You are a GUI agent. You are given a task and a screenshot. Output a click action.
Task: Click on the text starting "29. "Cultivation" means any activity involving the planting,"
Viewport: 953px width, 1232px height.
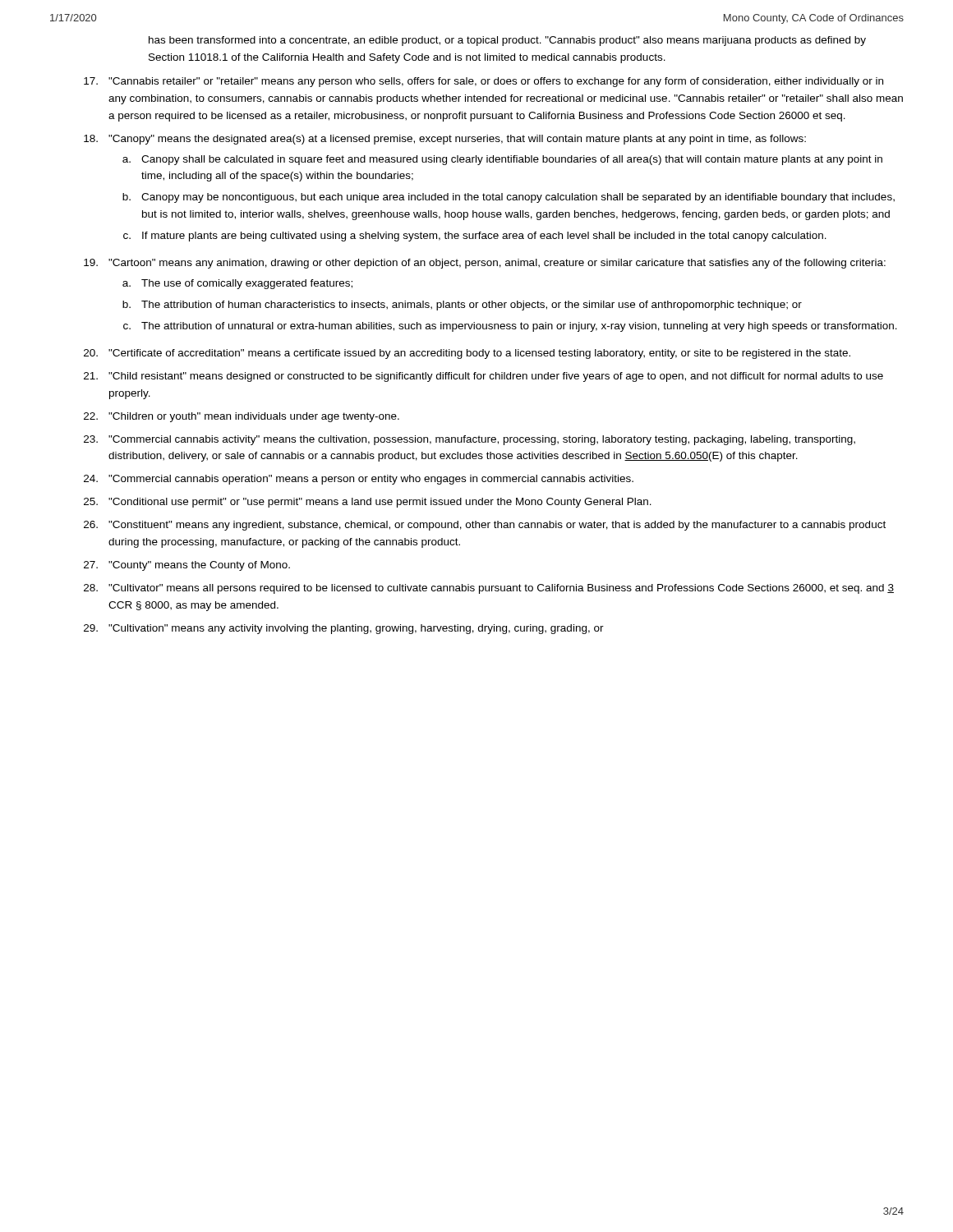pyautogui.click(x=476, y=629)
